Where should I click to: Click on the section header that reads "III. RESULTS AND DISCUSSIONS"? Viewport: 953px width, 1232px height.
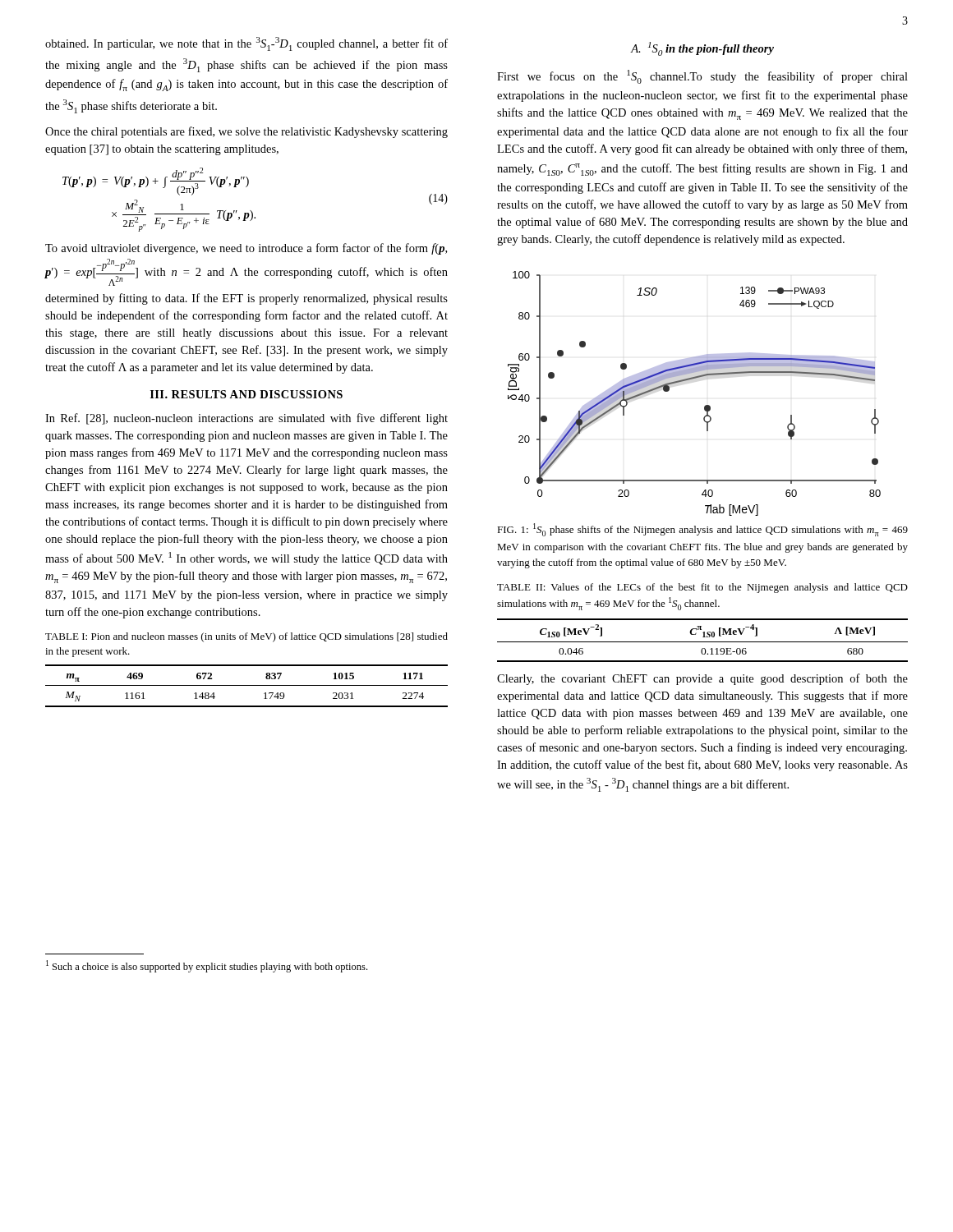pos(246,394)
